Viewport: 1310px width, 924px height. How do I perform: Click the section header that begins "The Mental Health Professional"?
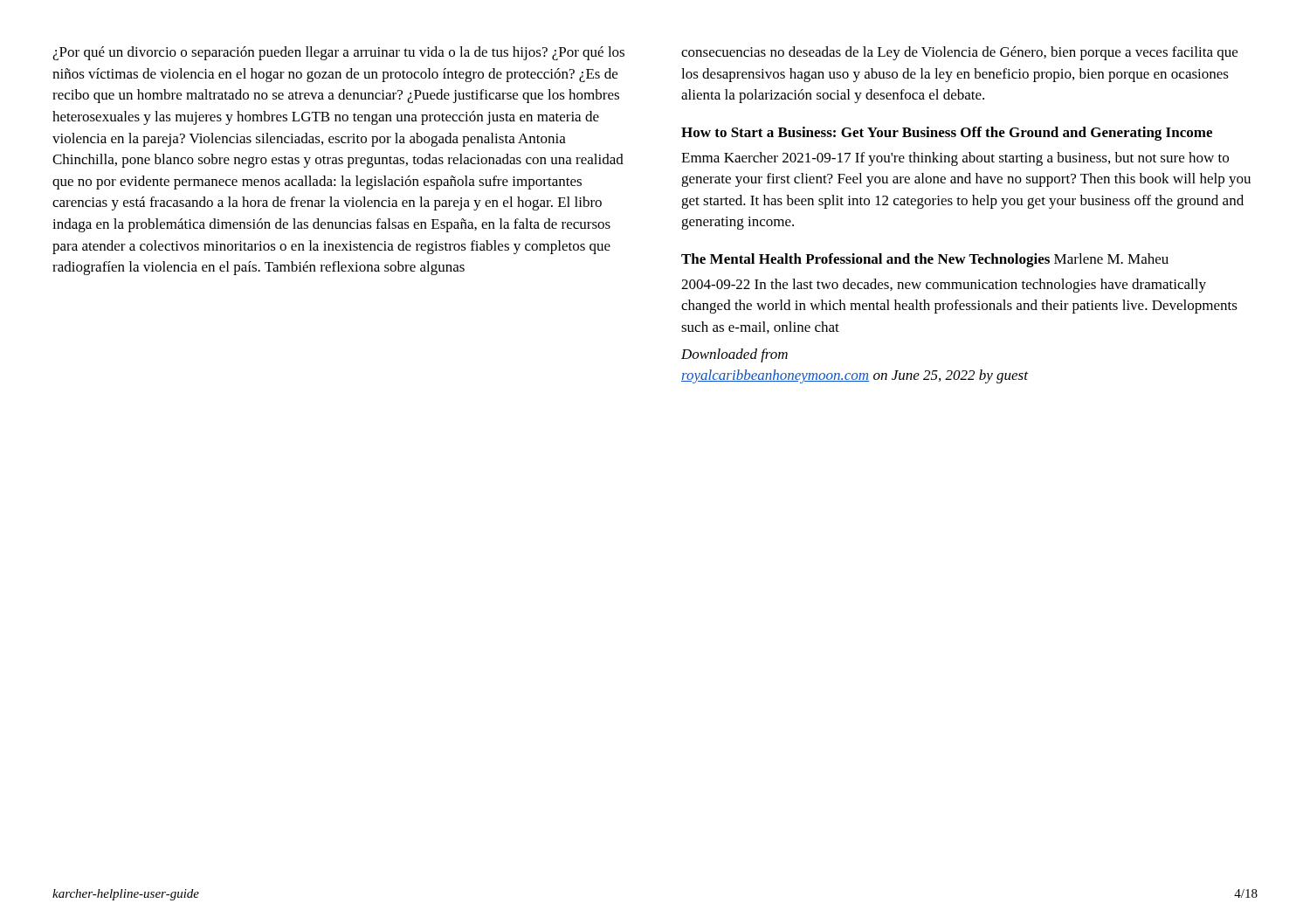pos(969,260)
